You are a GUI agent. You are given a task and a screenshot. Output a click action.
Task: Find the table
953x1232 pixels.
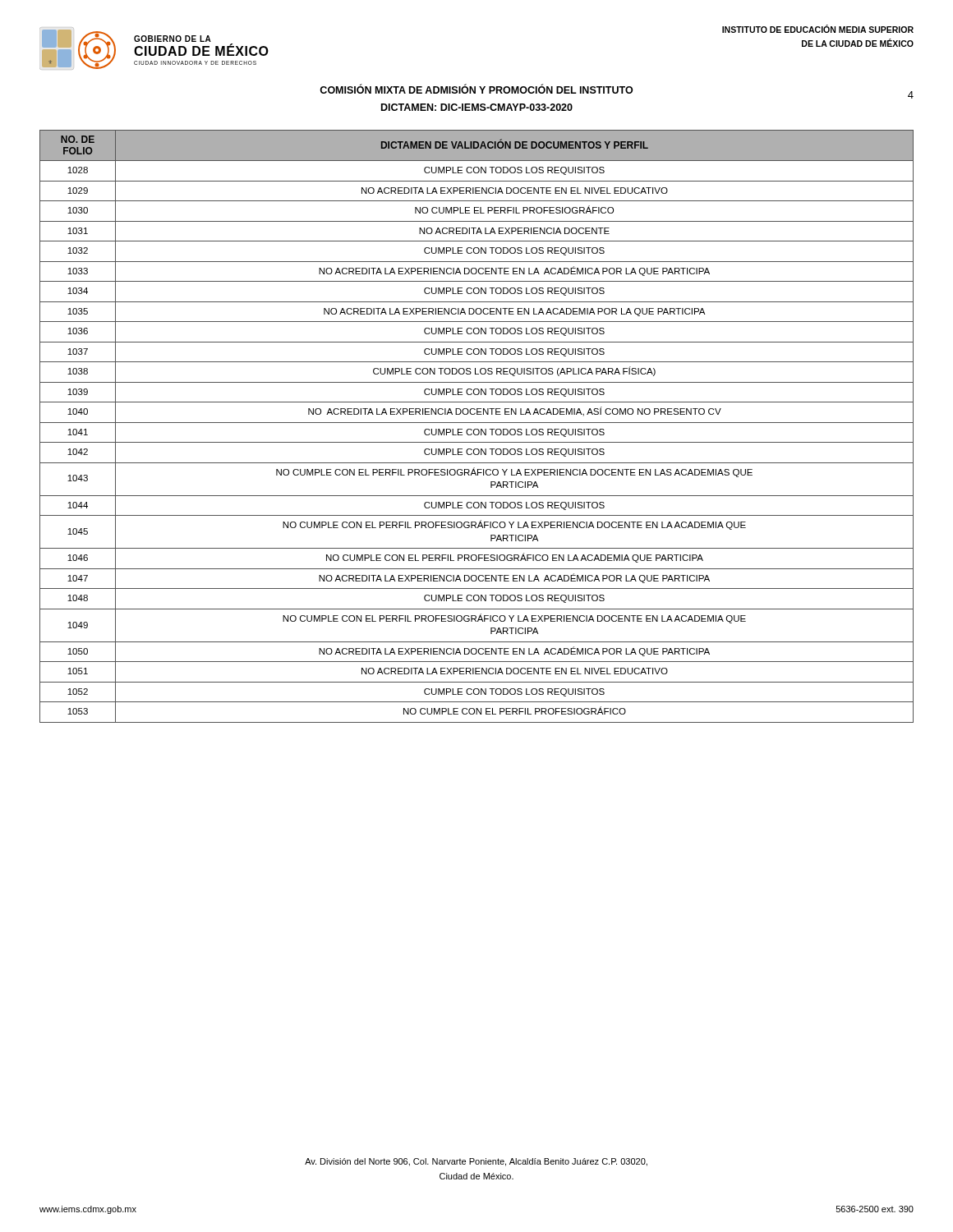coord(476,426)
